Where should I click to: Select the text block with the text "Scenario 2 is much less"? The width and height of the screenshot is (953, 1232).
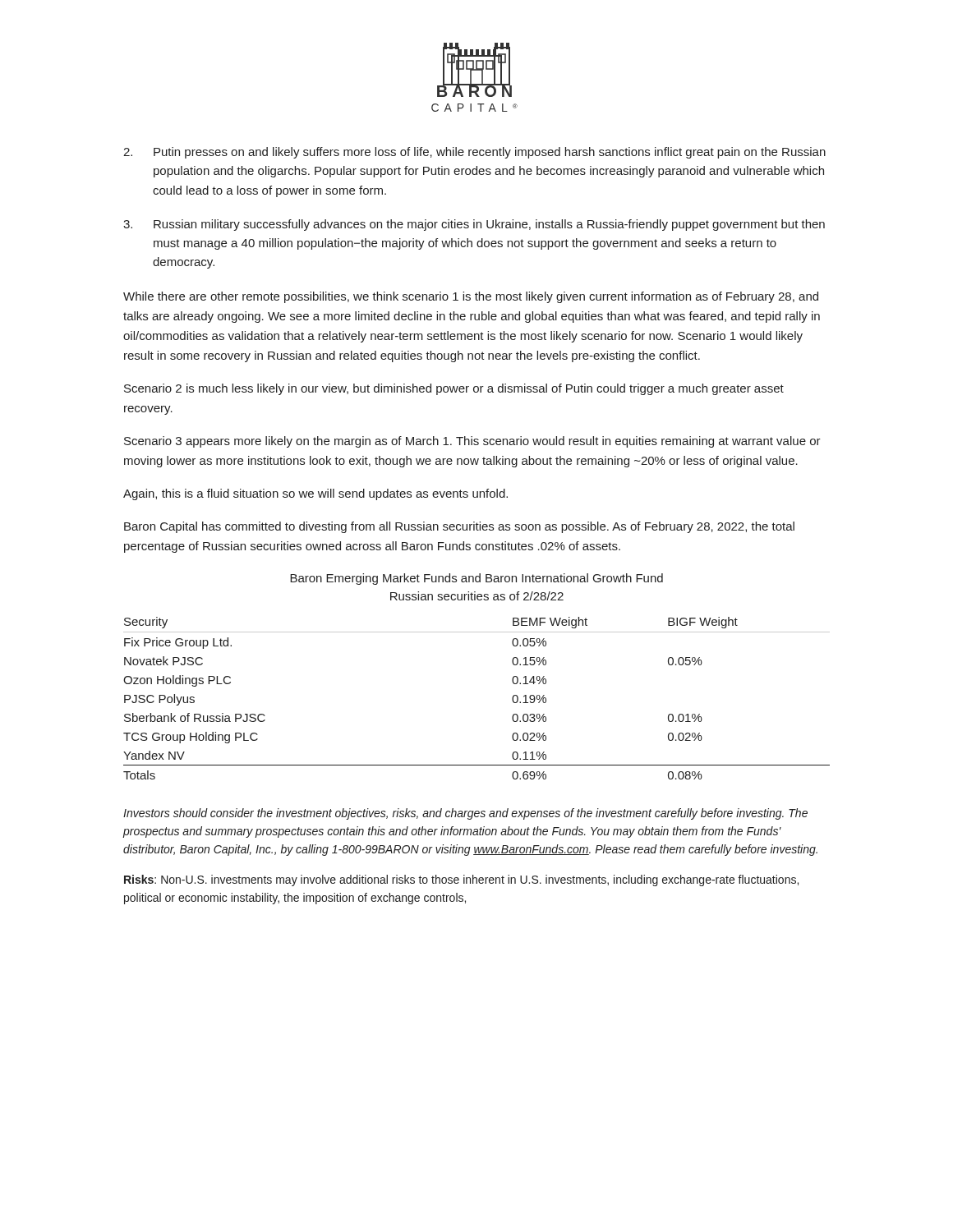[x=453, y=398]
